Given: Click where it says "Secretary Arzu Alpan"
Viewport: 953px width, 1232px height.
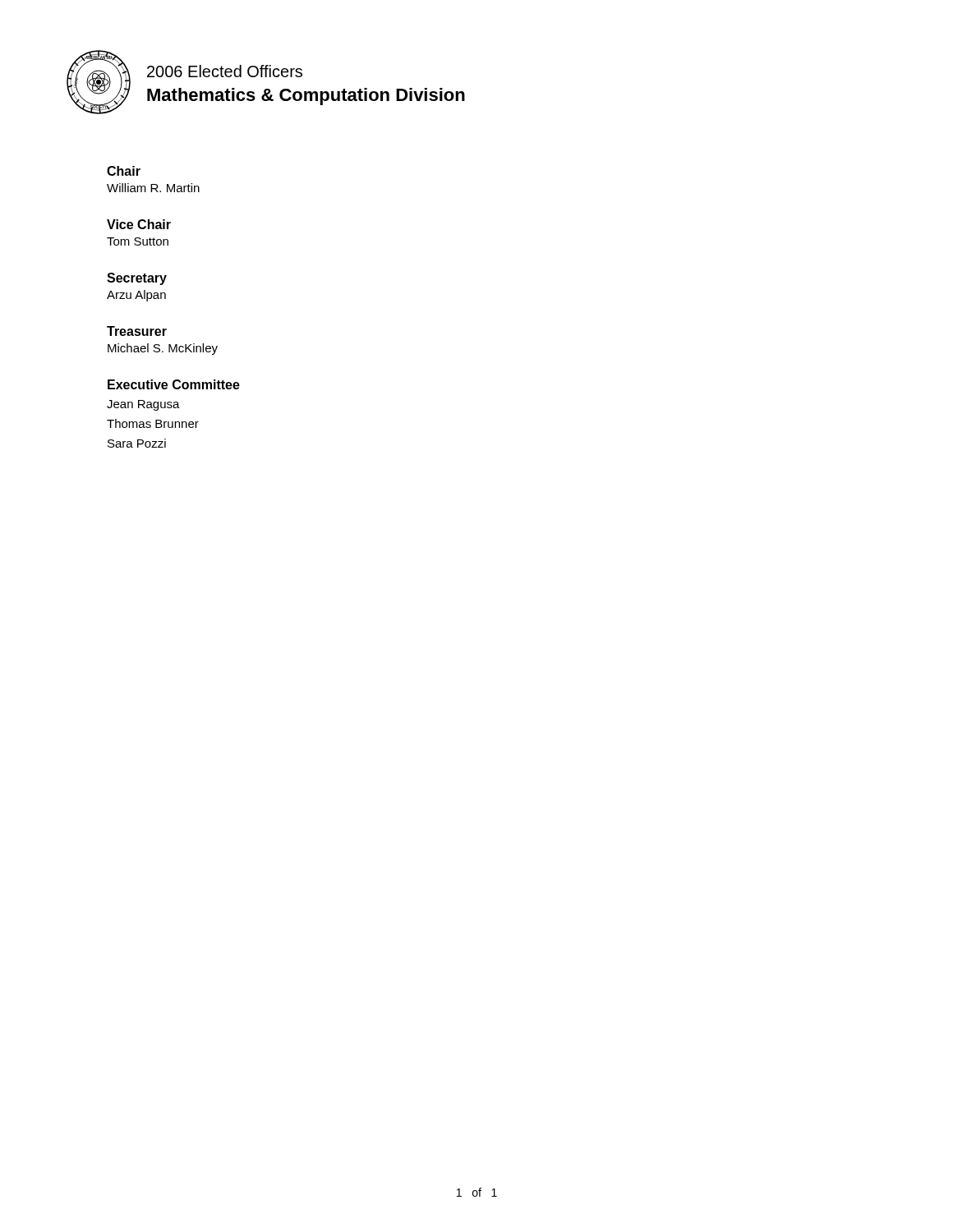Looking at the screenshot, I should [x=173, y=286].
